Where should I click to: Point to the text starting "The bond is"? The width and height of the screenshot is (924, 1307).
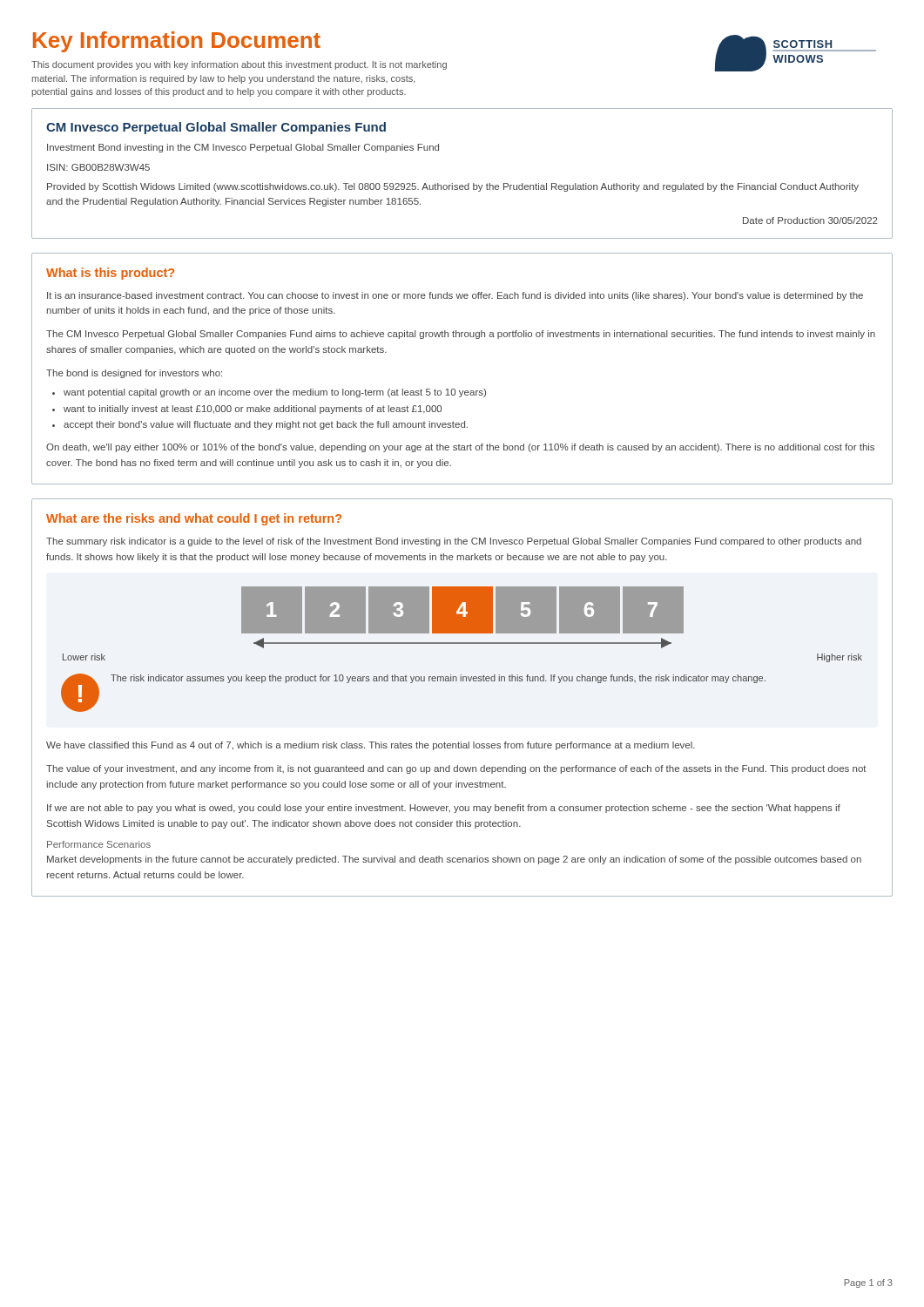[135, 373]
